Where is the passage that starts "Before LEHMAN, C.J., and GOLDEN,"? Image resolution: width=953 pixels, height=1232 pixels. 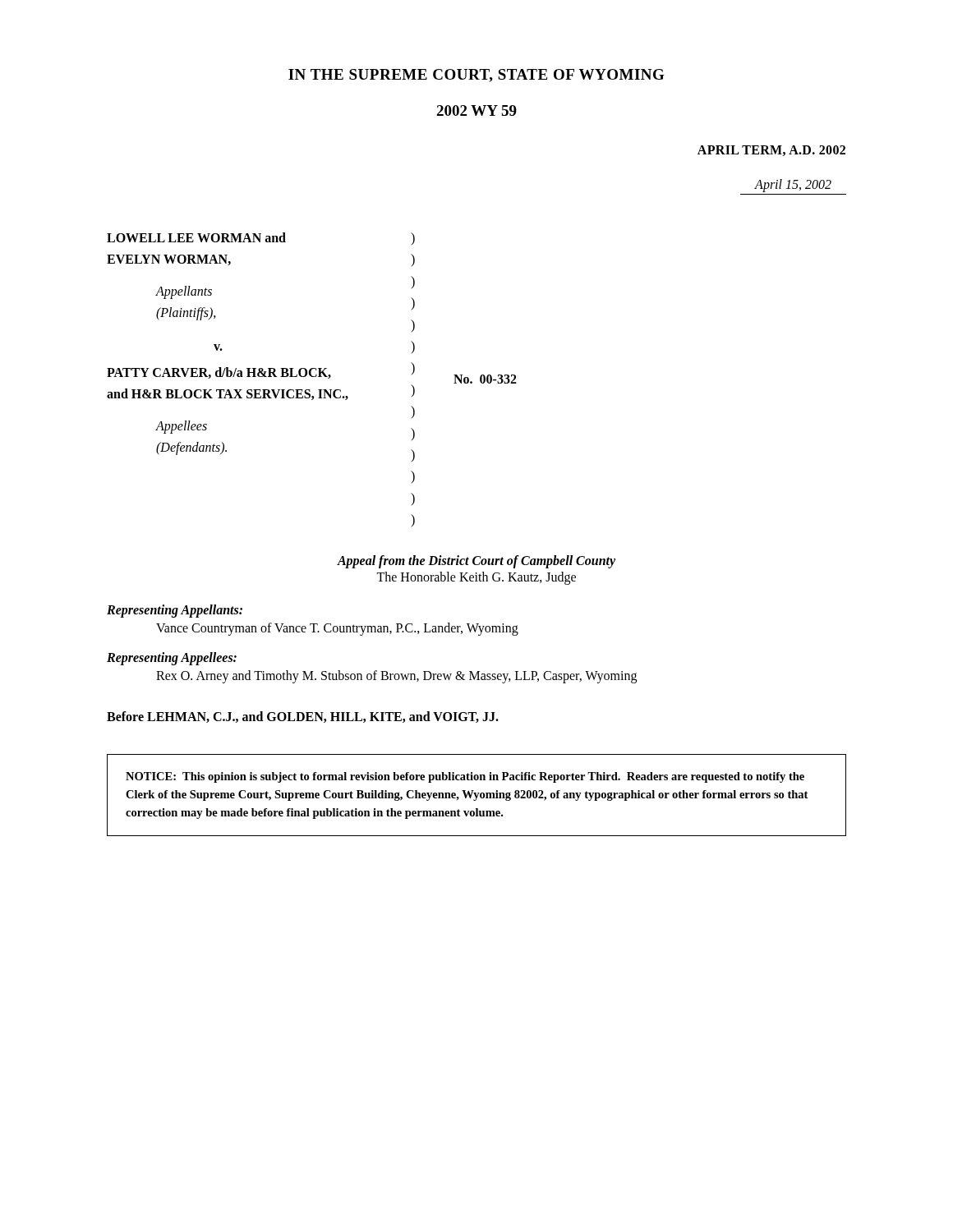[303, 717]
